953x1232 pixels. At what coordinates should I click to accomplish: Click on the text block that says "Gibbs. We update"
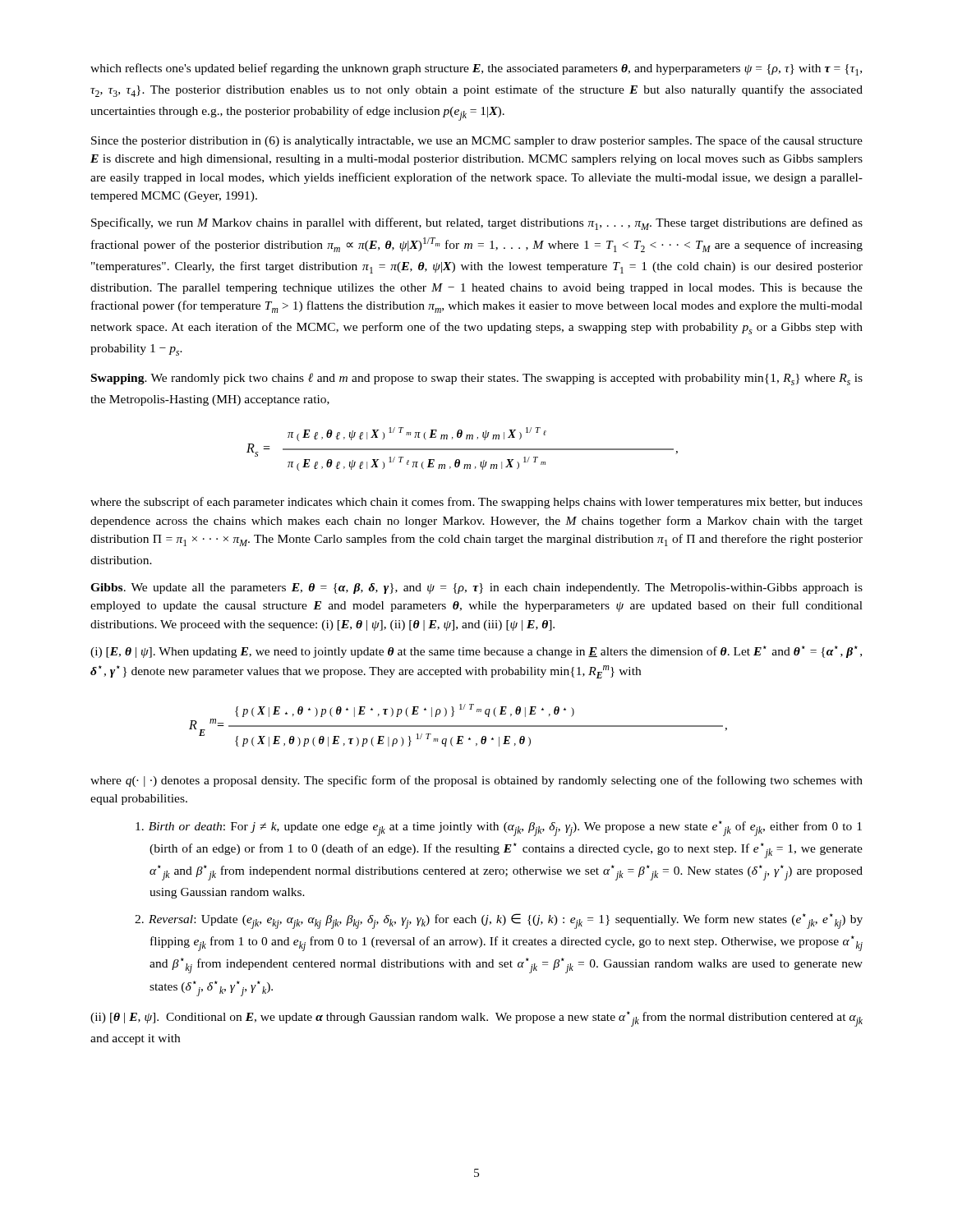click(476, 606)
